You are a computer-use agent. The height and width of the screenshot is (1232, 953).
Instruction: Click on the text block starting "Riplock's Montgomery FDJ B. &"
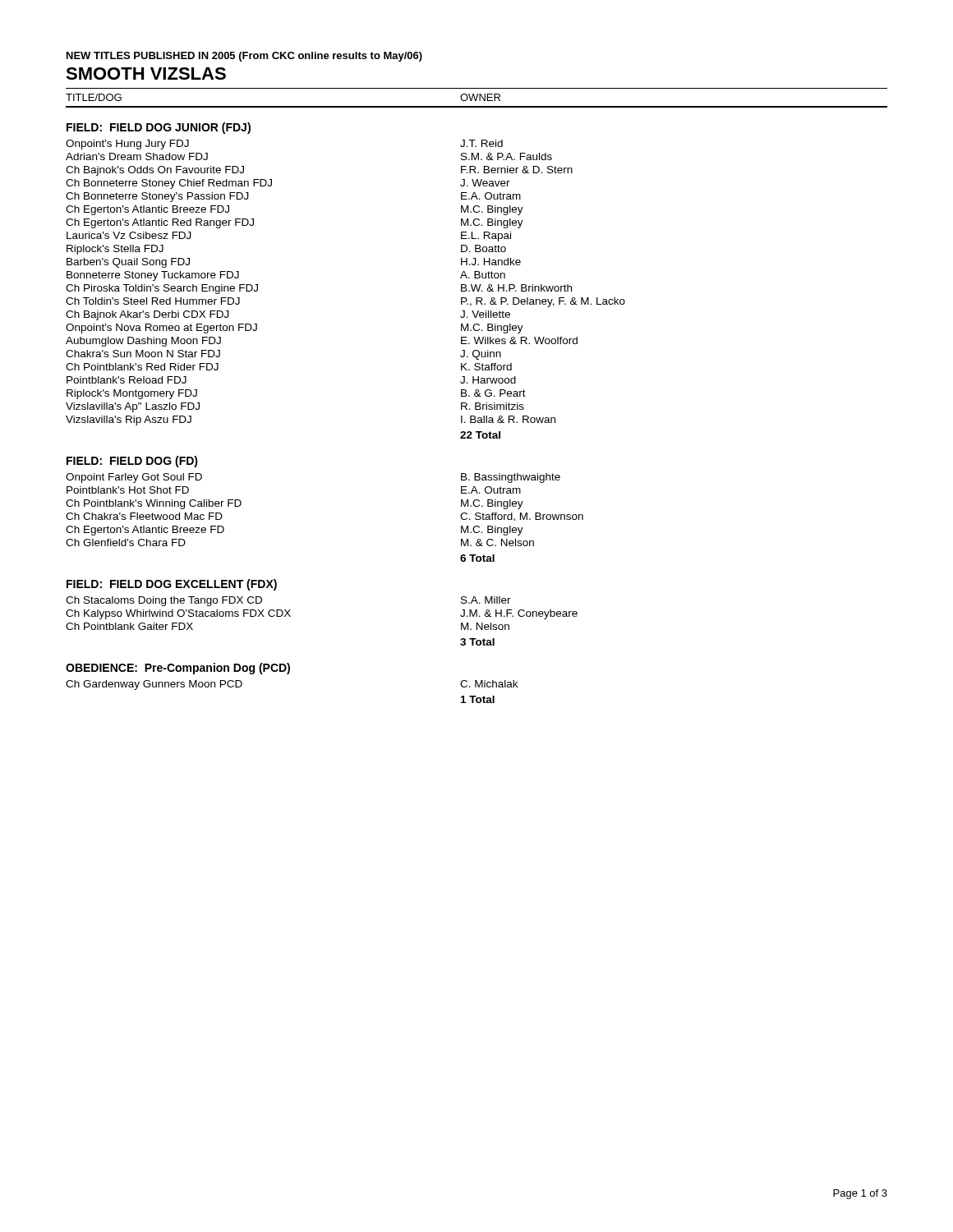(476, 393)
